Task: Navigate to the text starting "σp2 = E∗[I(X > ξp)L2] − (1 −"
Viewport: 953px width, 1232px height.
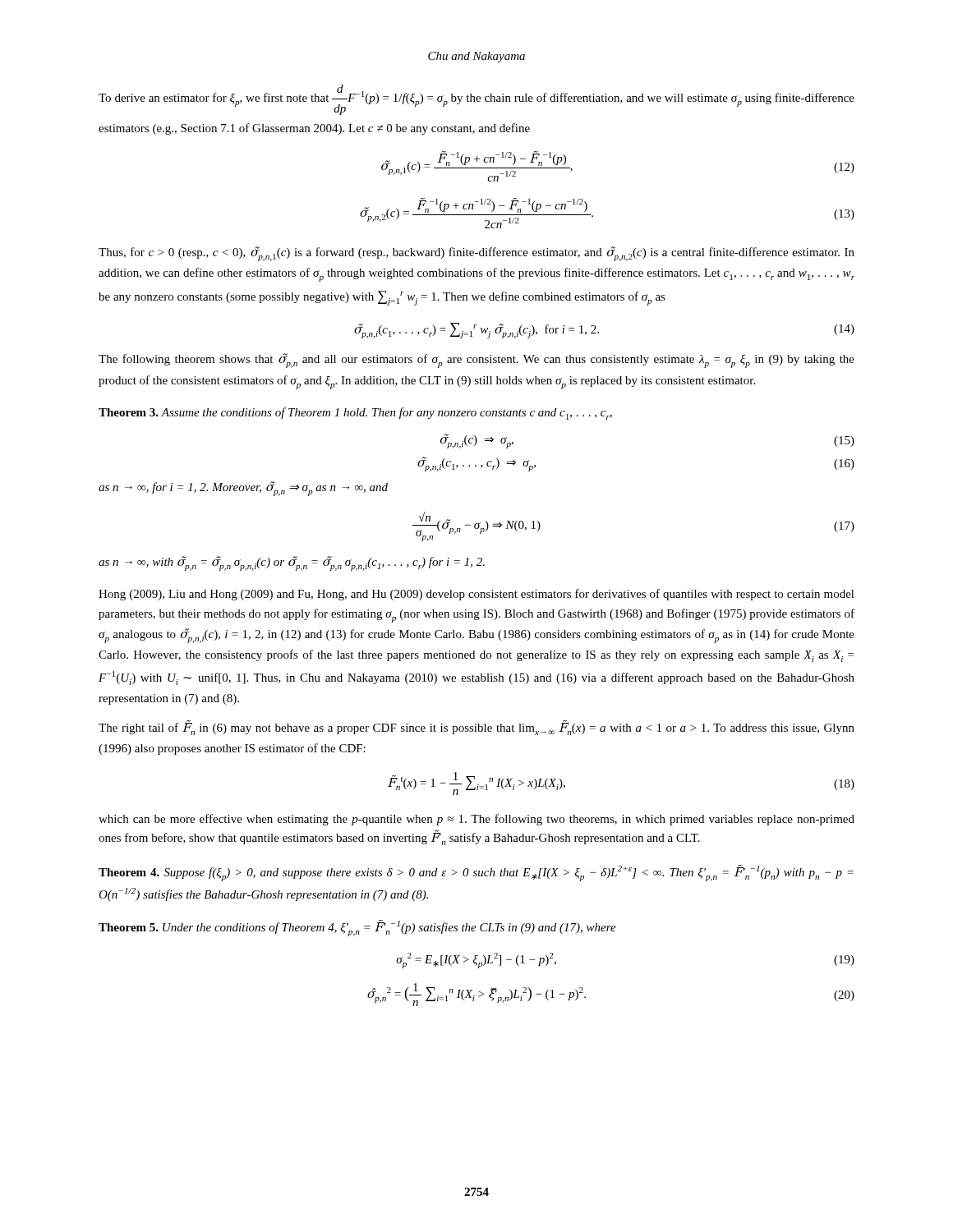Action: (476, 960)
